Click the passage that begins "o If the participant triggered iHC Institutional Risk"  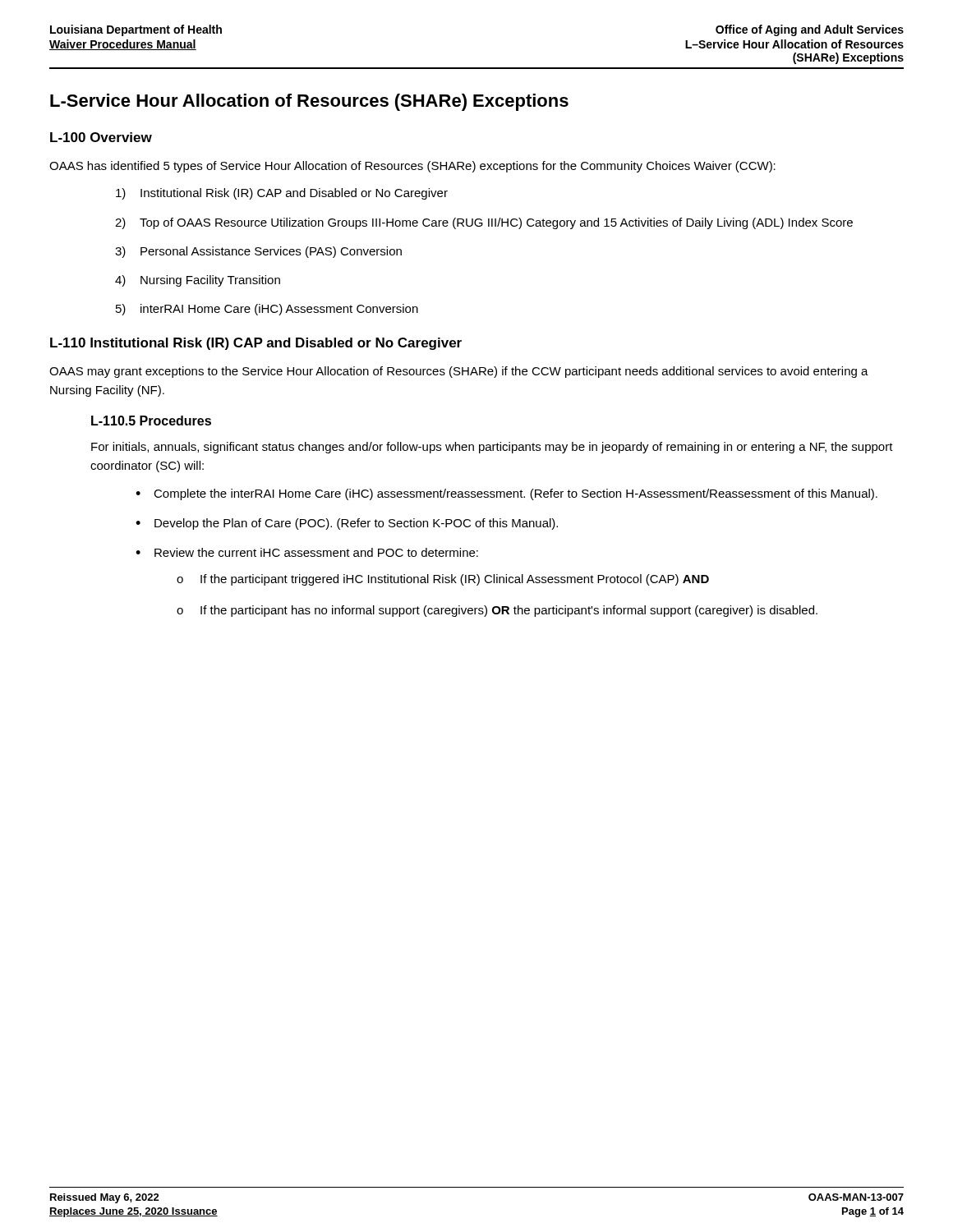(540, 579)
